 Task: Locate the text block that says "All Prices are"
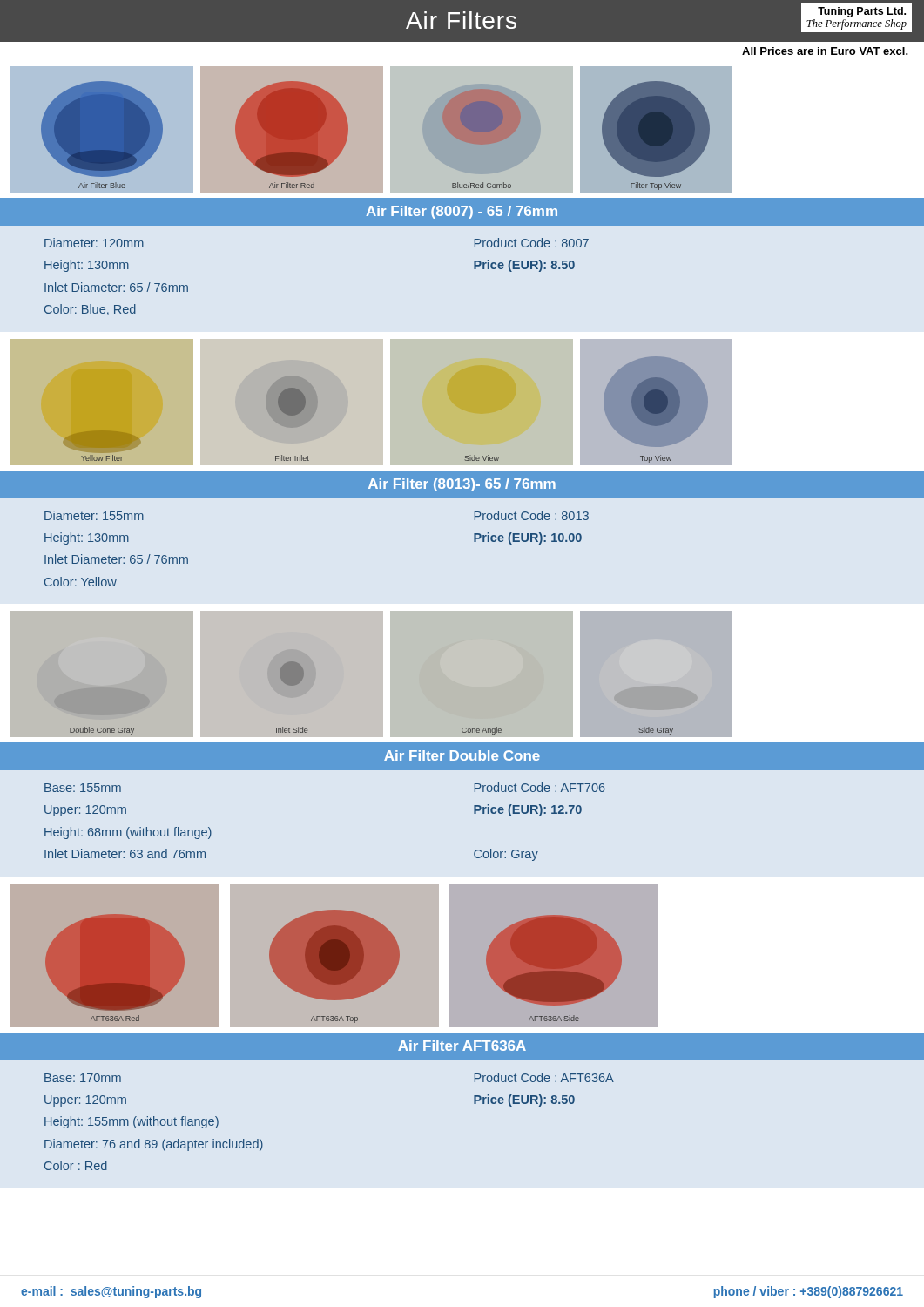point(825,51)
